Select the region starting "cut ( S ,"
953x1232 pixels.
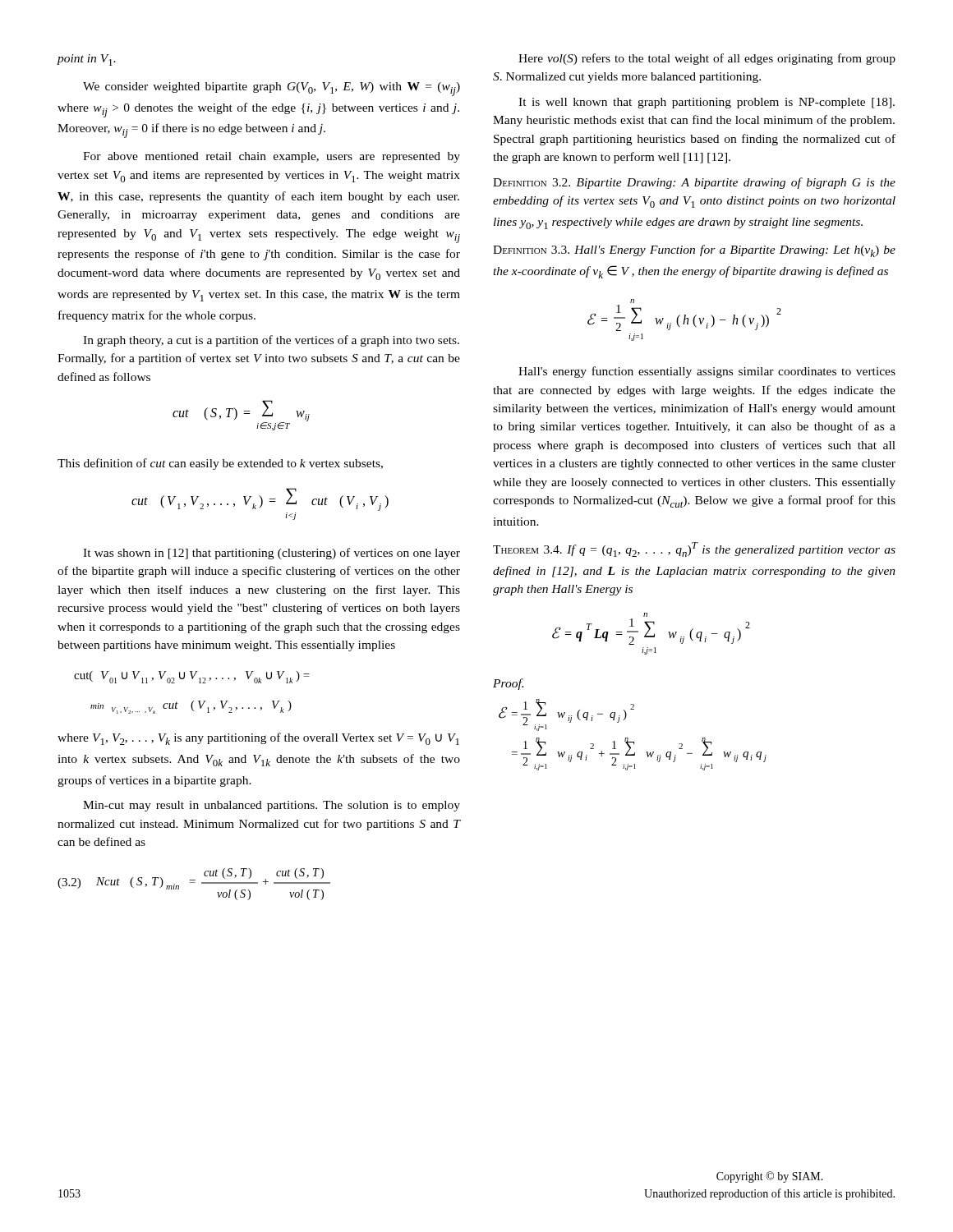259,418
